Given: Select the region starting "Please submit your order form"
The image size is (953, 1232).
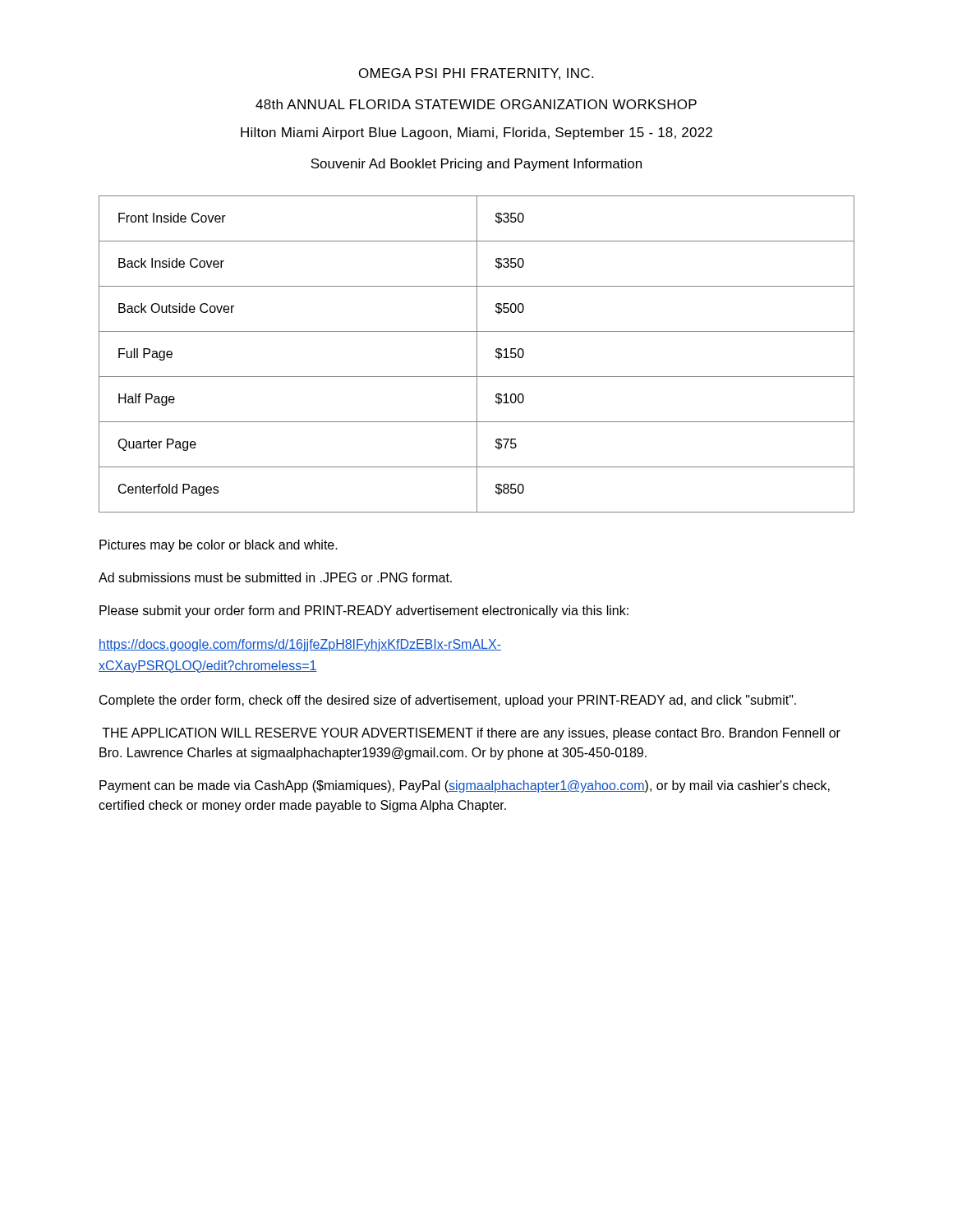Looking at the screenshot, I should click(x=364, y=611).
